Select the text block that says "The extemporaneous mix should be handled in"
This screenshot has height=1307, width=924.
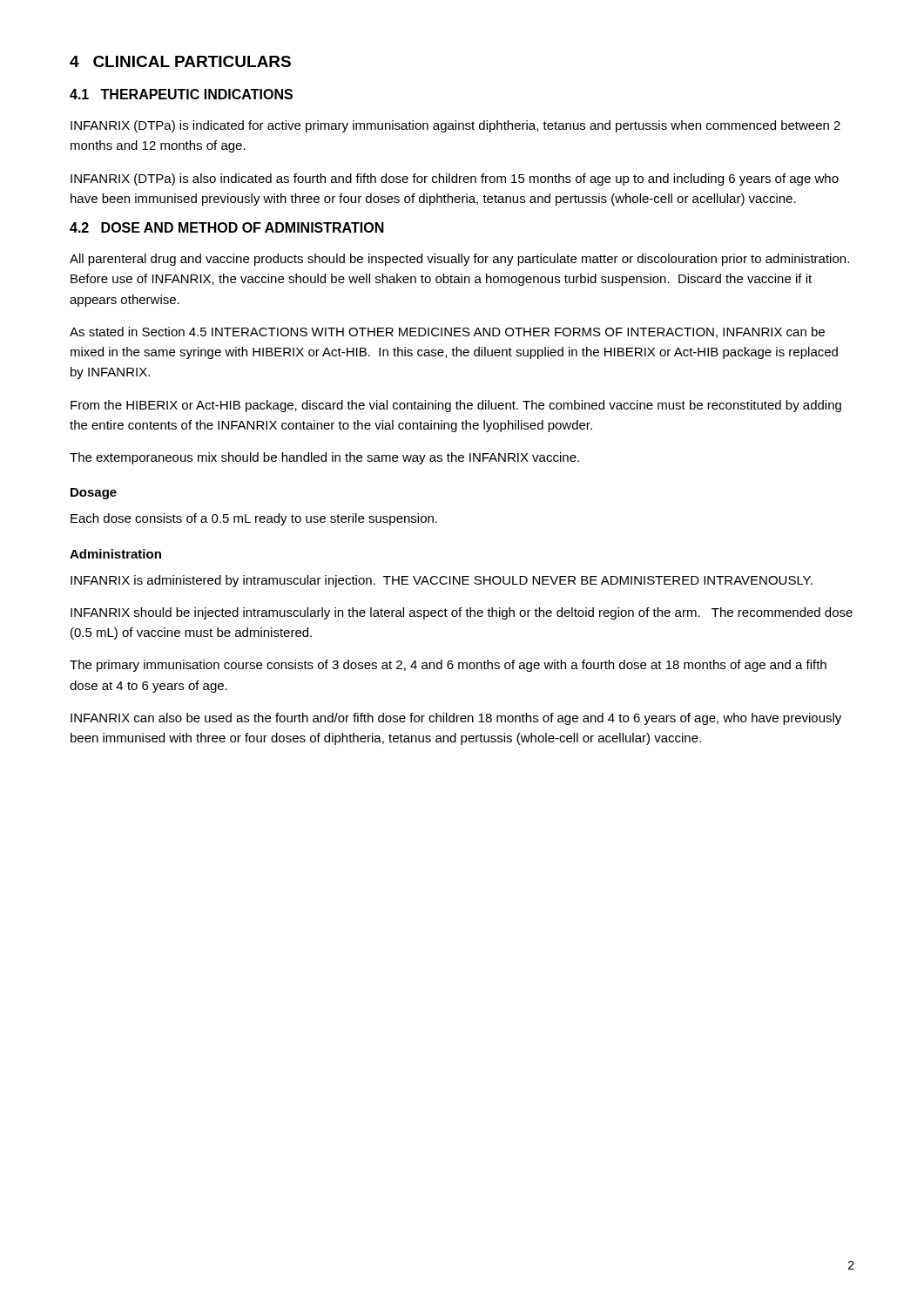462,457
